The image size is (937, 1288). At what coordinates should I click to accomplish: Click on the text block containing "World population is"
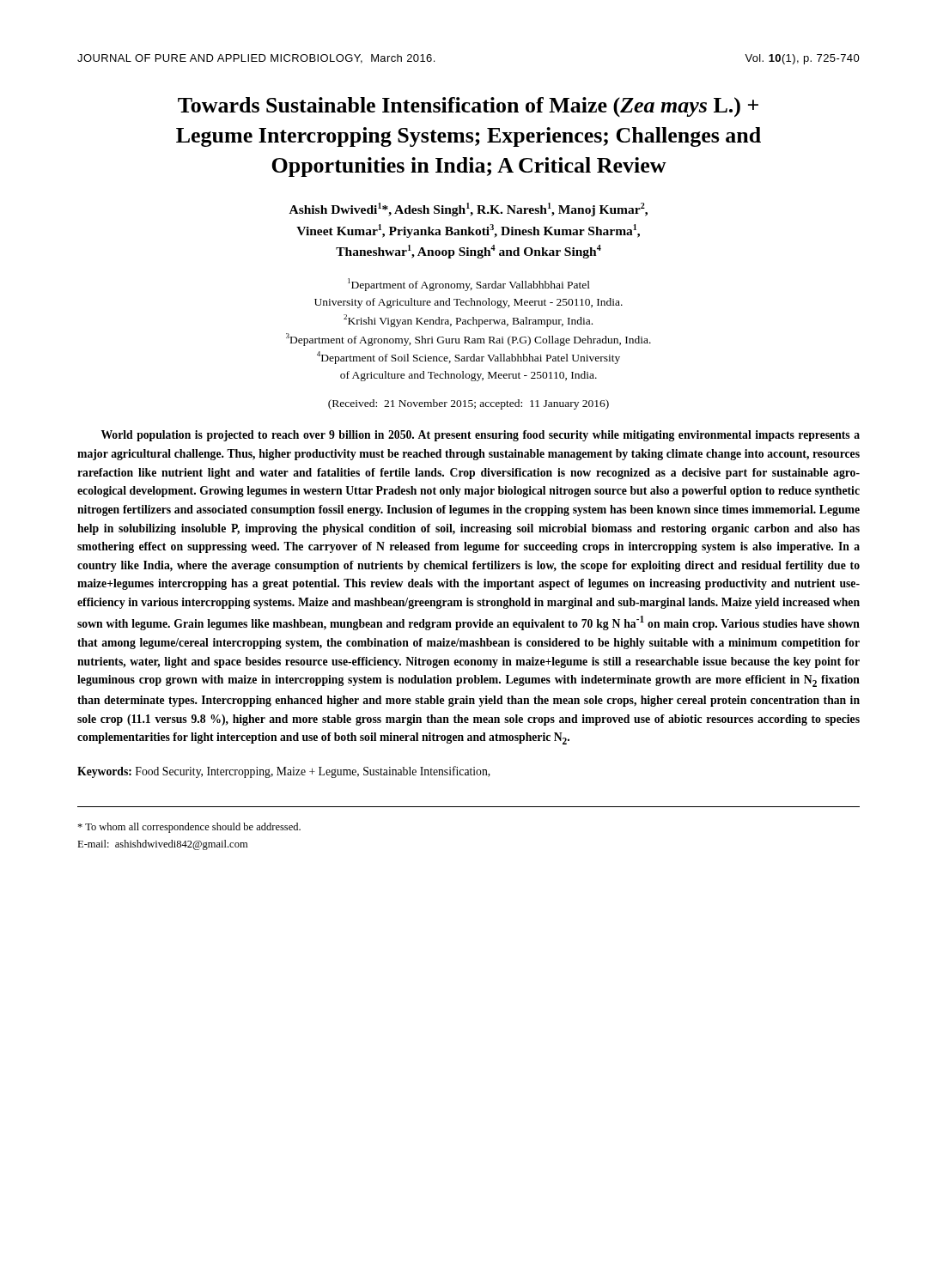(468, 588)
